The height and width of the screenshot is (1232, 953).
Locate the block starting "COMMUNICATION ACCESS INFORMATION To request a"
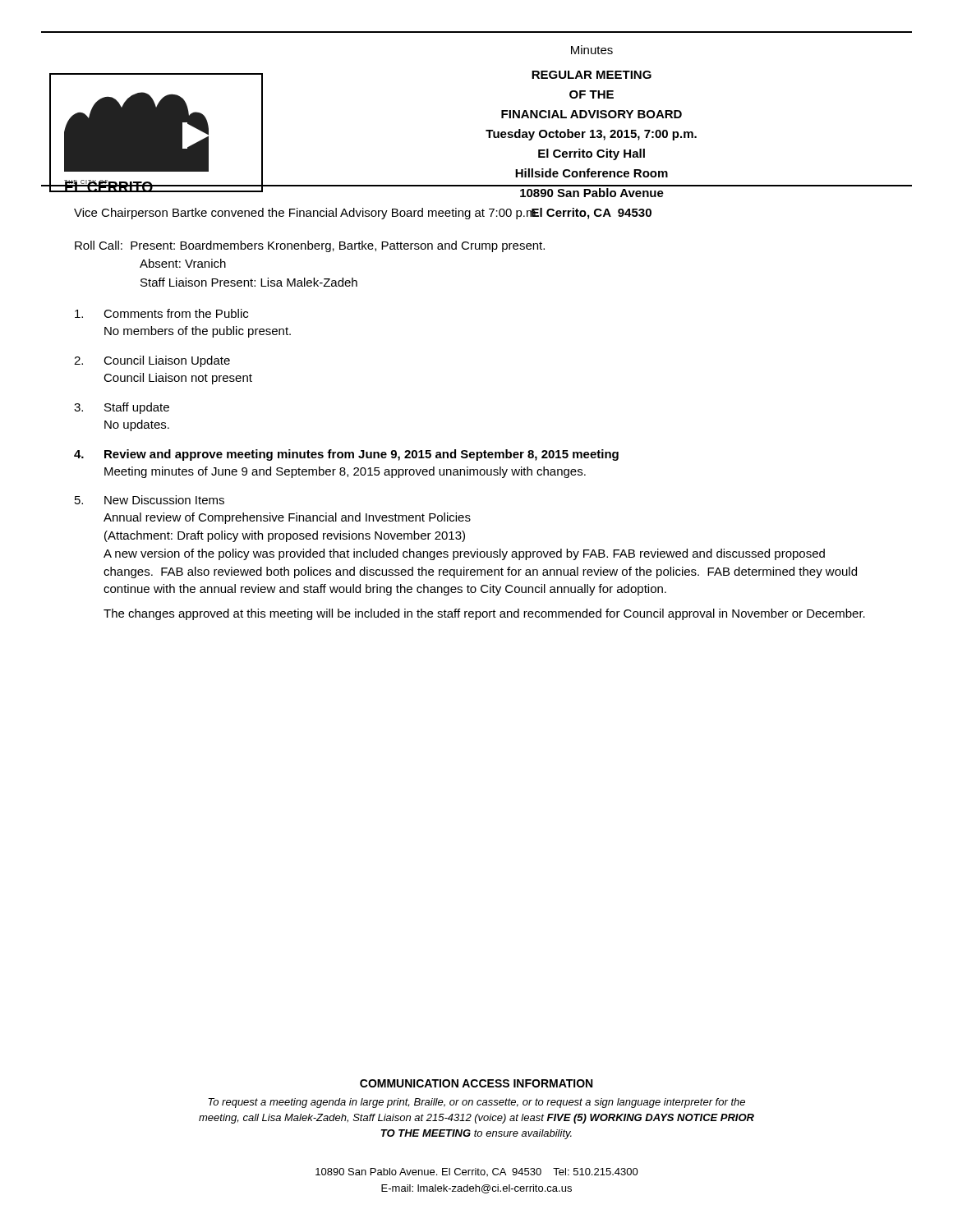point(476,1109)
